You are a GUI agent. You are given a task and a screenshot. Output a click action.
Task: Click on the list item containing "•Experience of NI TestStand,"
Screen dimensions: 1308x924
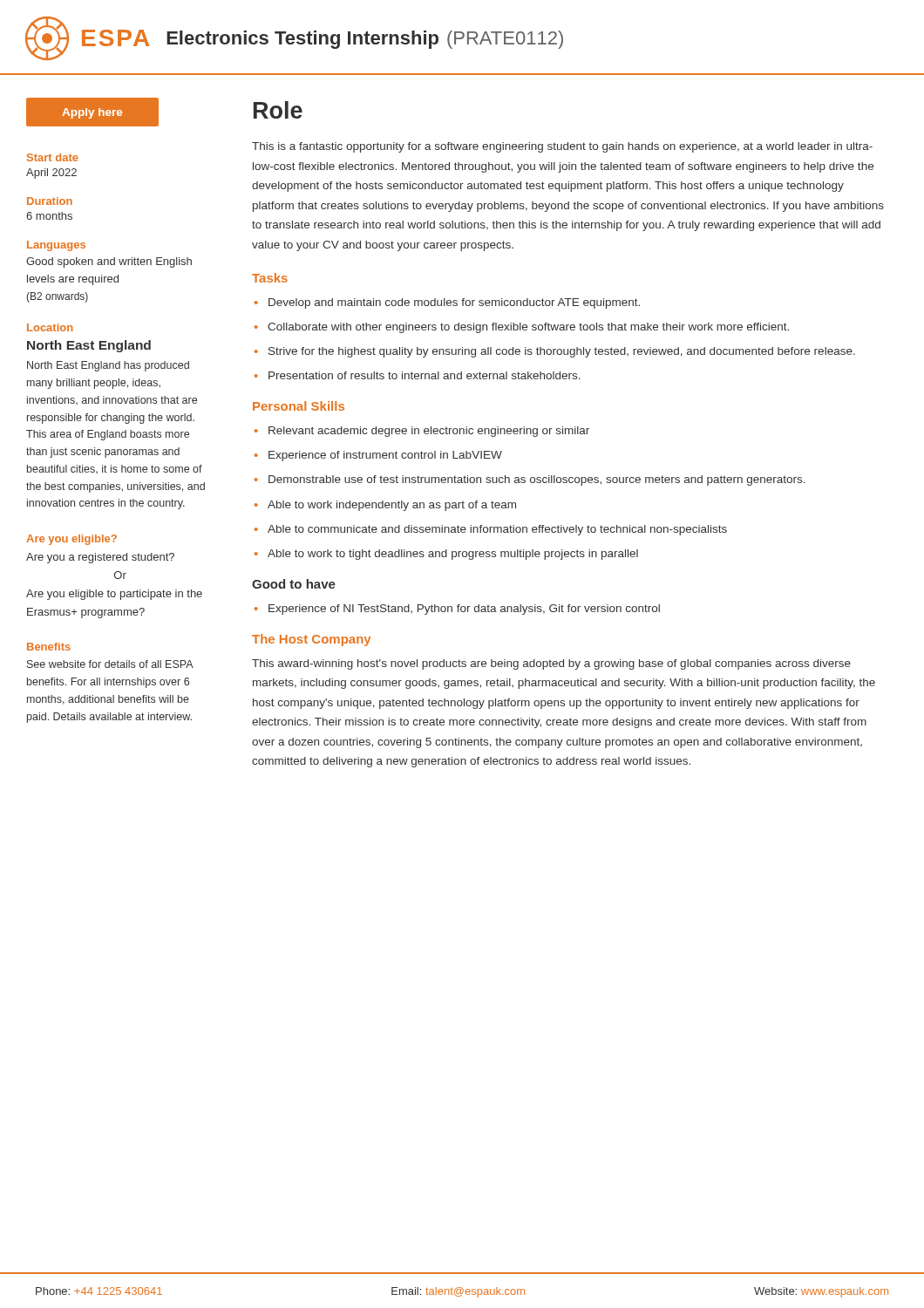(x=457, y=608)
